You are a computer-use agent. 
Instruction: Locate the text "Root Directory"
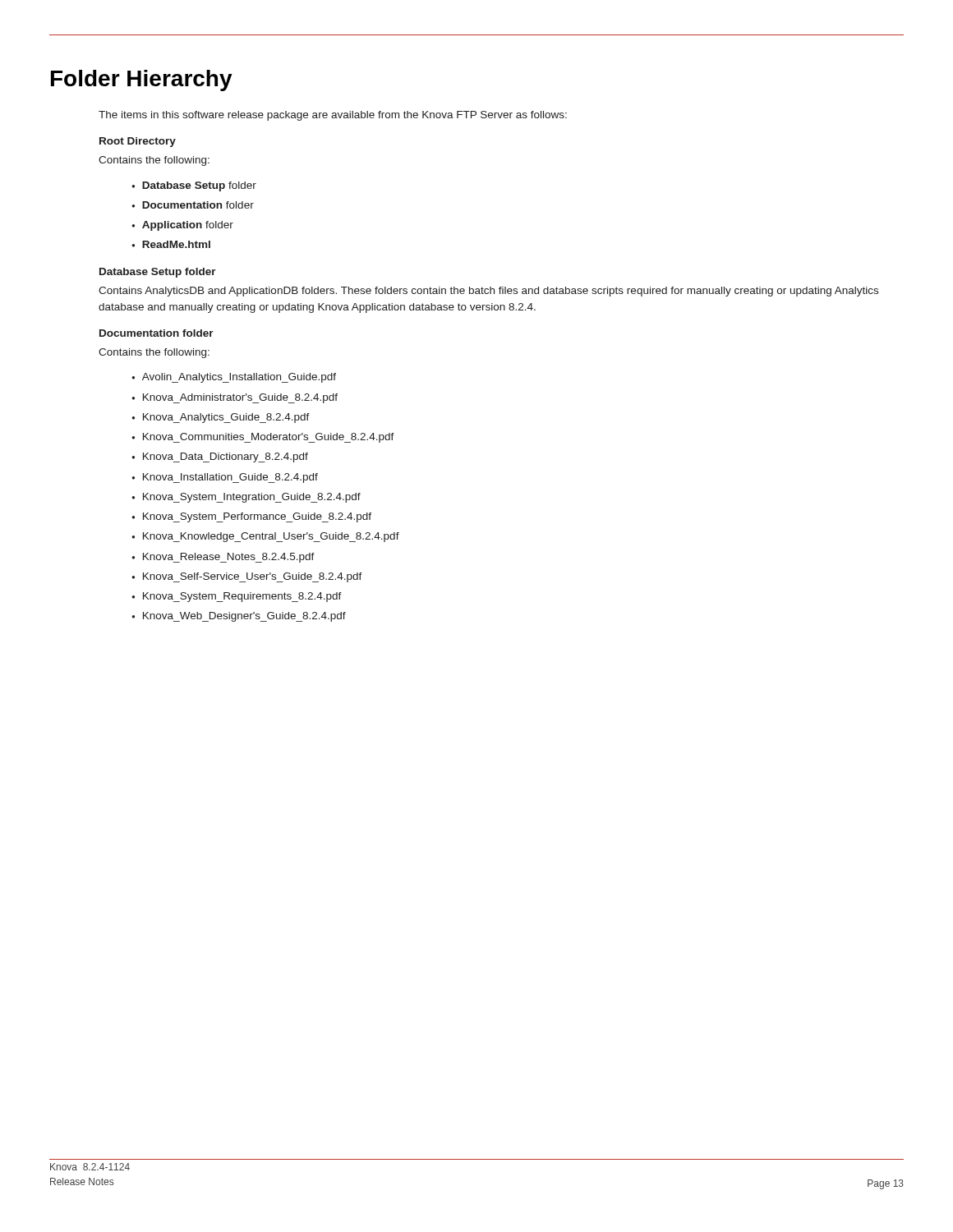pyautogui.click(x=137, y=141)
